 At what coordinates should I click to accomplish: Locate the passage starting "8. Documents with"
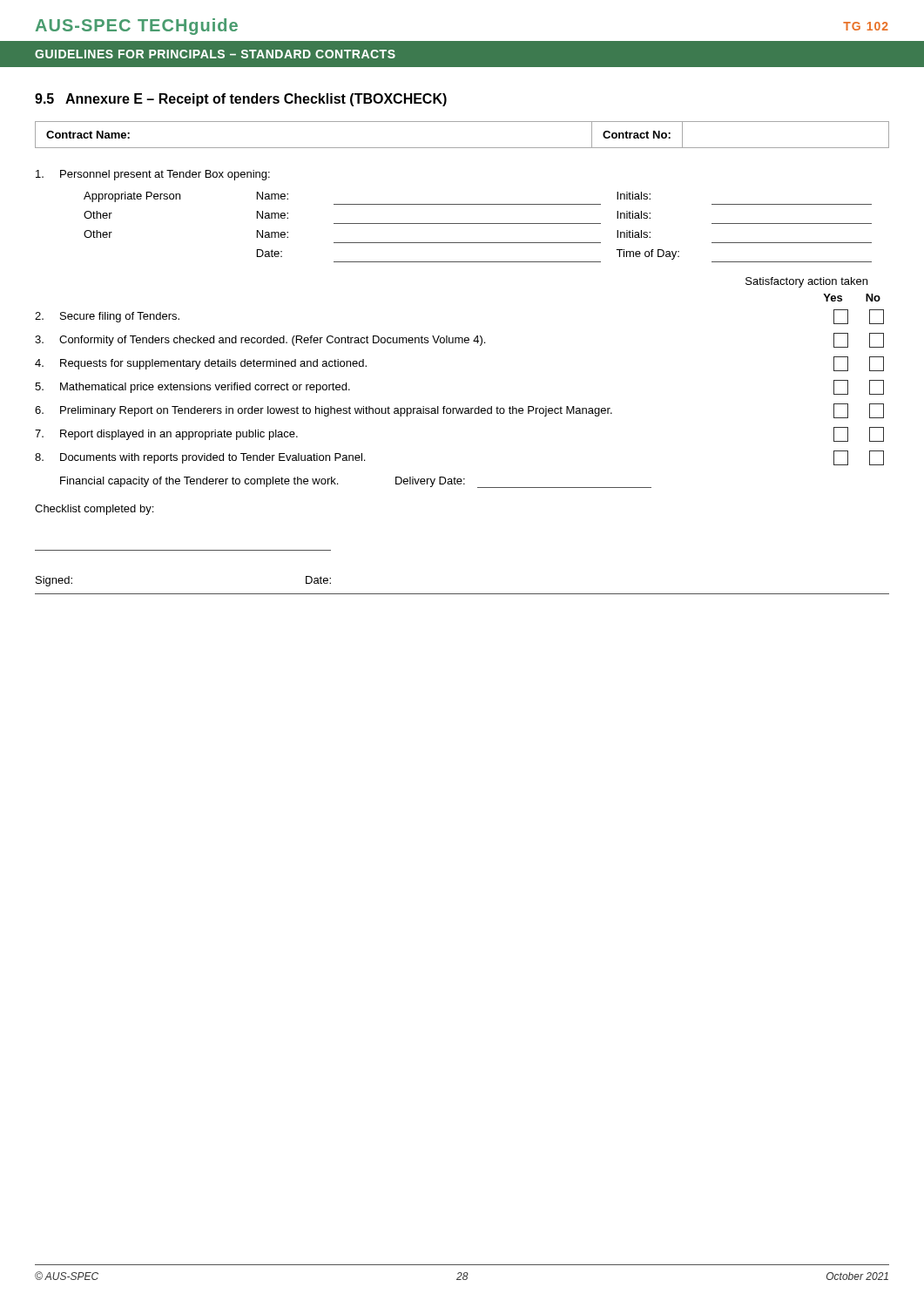coord(215,458)
